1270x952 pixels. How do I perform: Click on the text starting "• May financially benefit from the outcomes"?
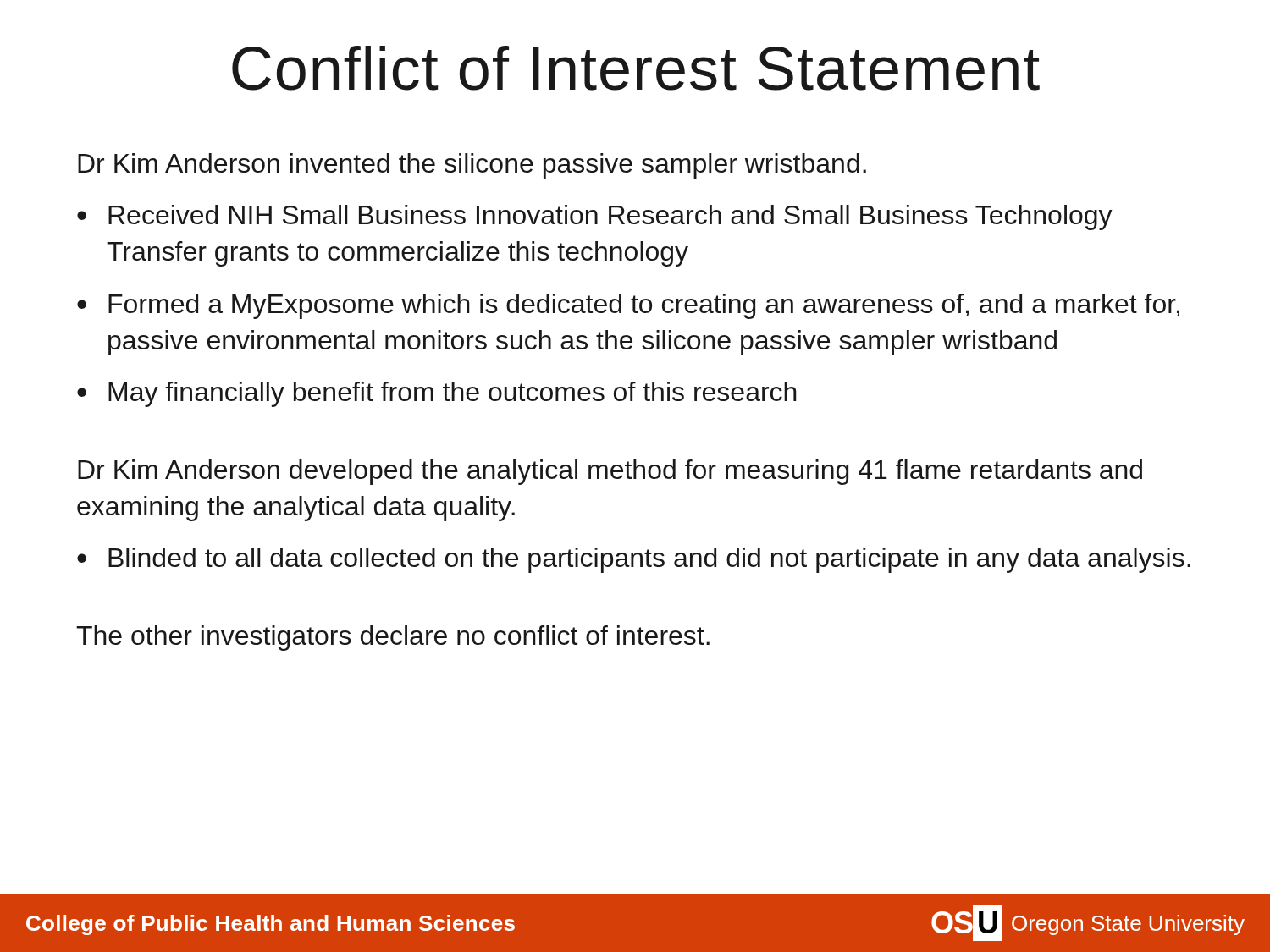pos(635,393)
